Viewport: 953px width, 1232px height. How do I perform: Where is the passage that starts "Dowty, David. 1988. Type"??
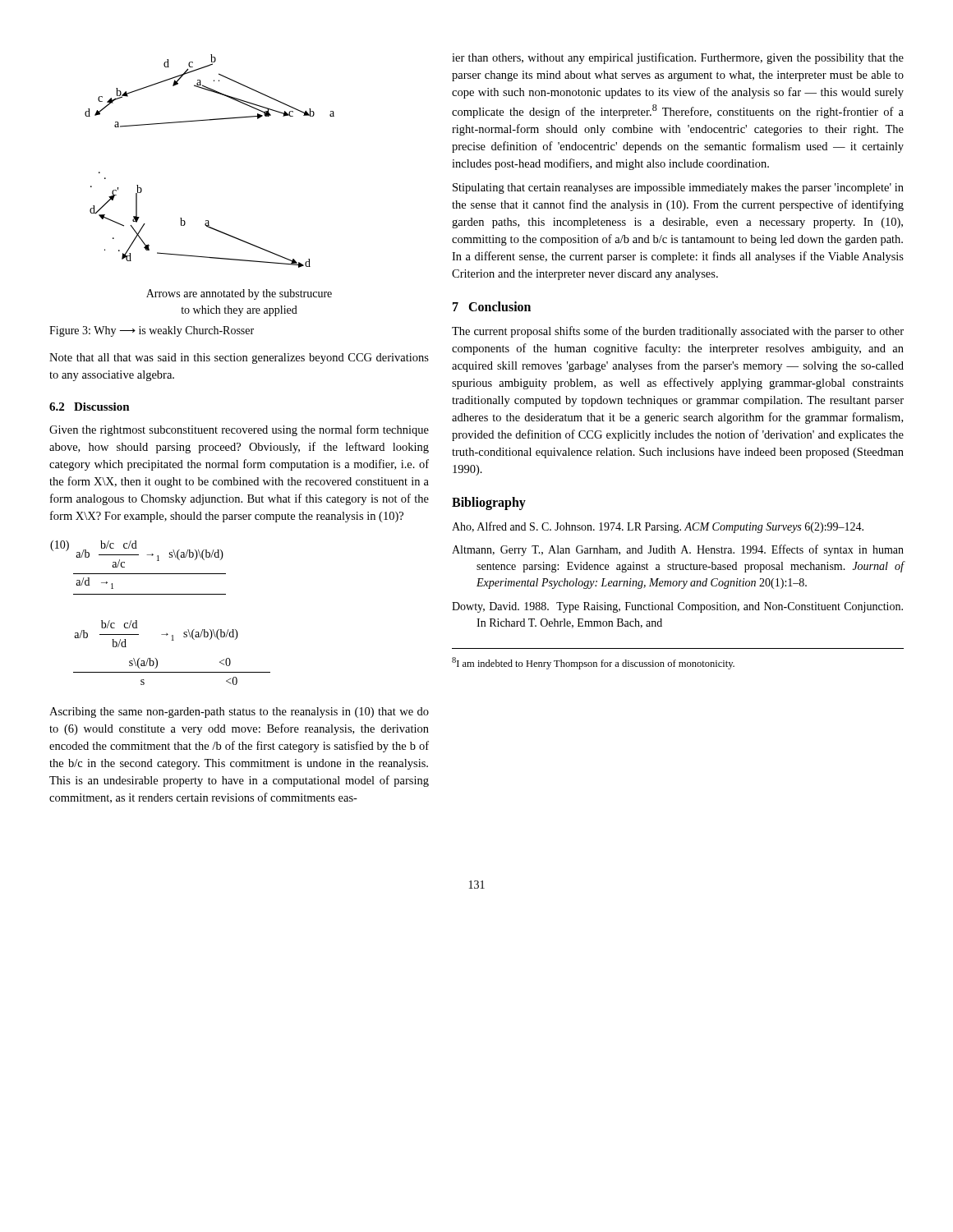pyautogui.click(x=678, y=615)
